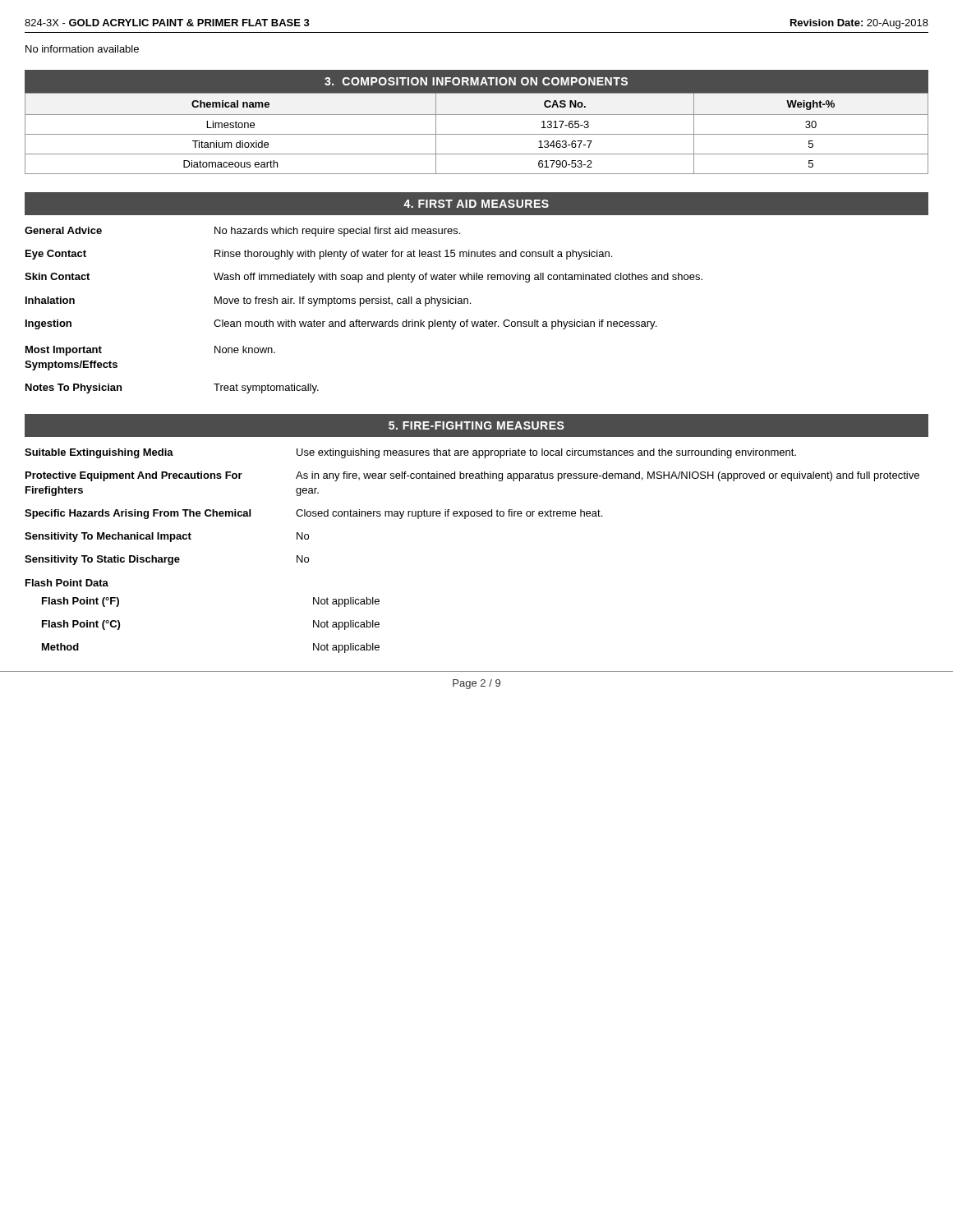
Task: Find "Flash Point Data" on this page
Action: pos(67,583)
